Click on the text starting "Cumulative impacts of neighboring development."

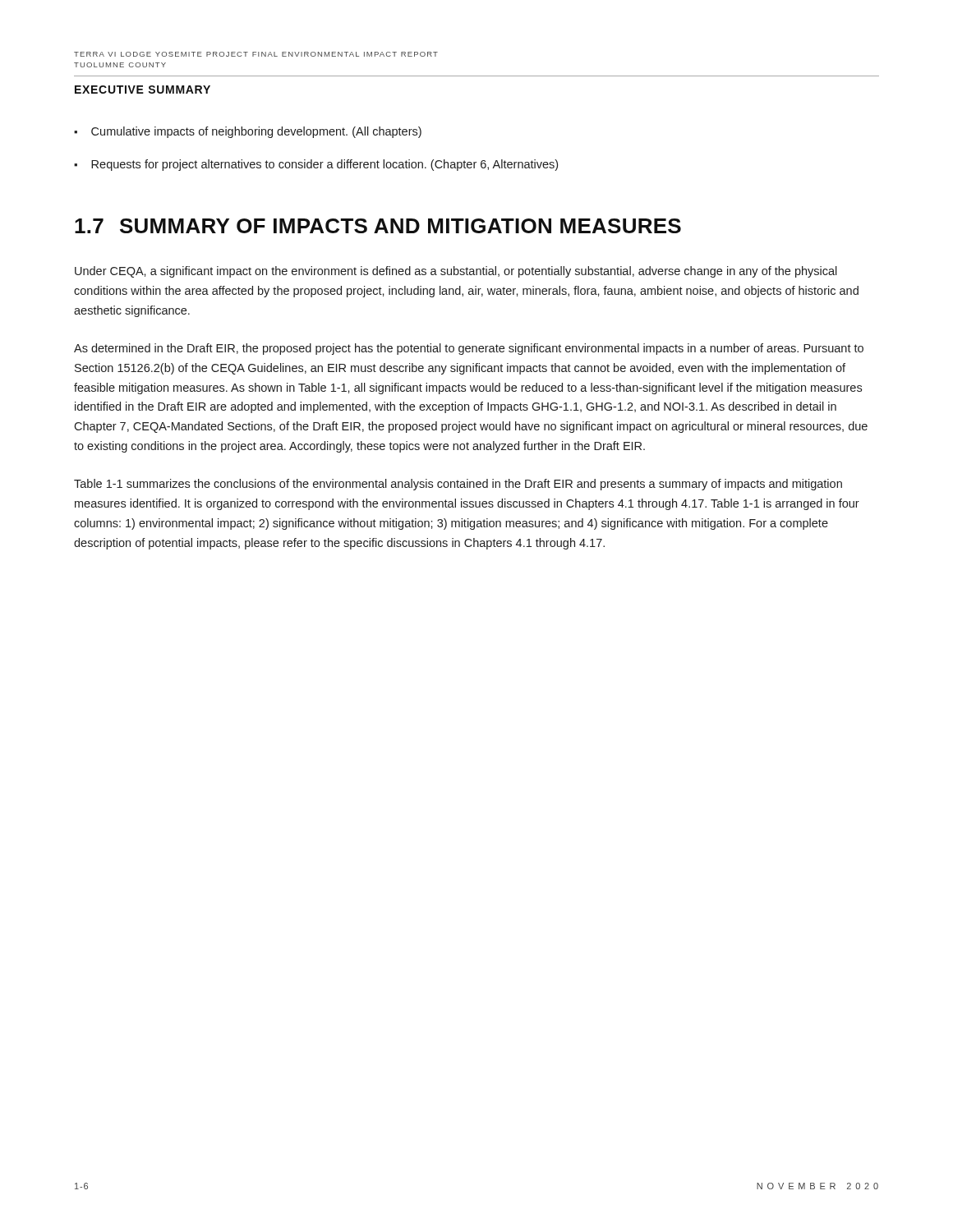(x=256, y=131)
